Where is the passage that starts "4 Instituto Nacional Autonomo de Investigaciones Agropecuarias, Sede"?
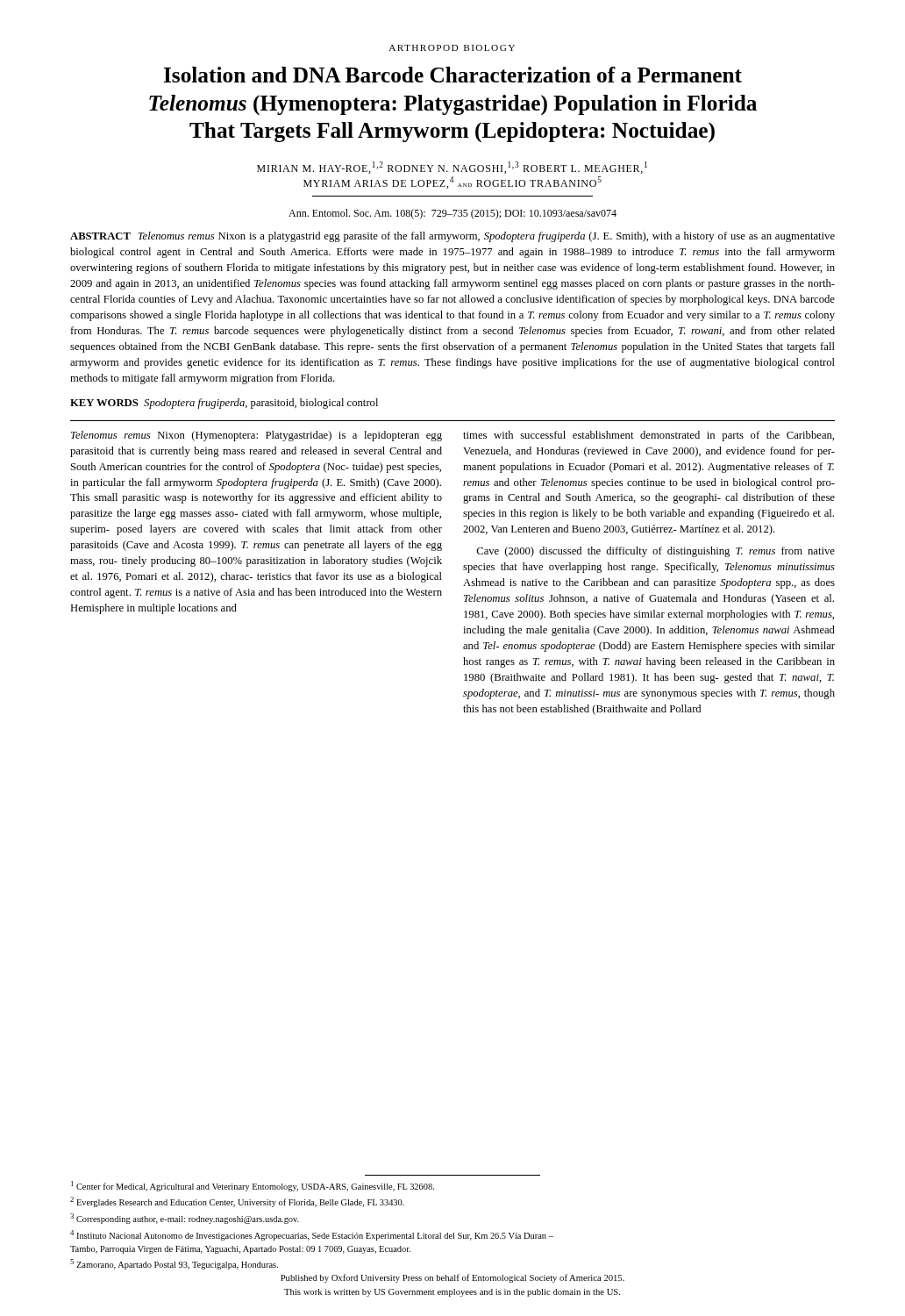905x1316 pixels. tap(312, 1241)
